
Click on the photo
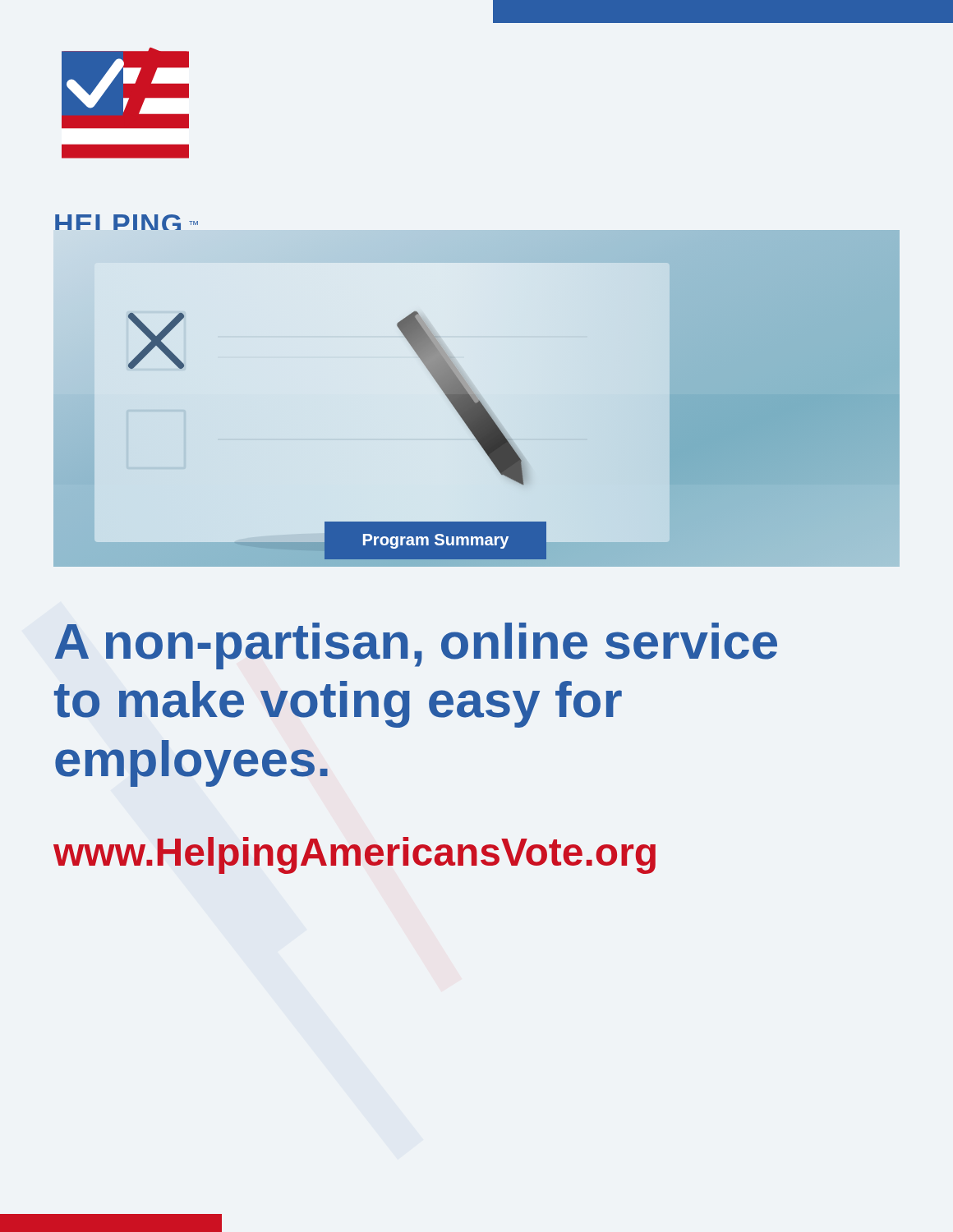(x=476, y=398)
